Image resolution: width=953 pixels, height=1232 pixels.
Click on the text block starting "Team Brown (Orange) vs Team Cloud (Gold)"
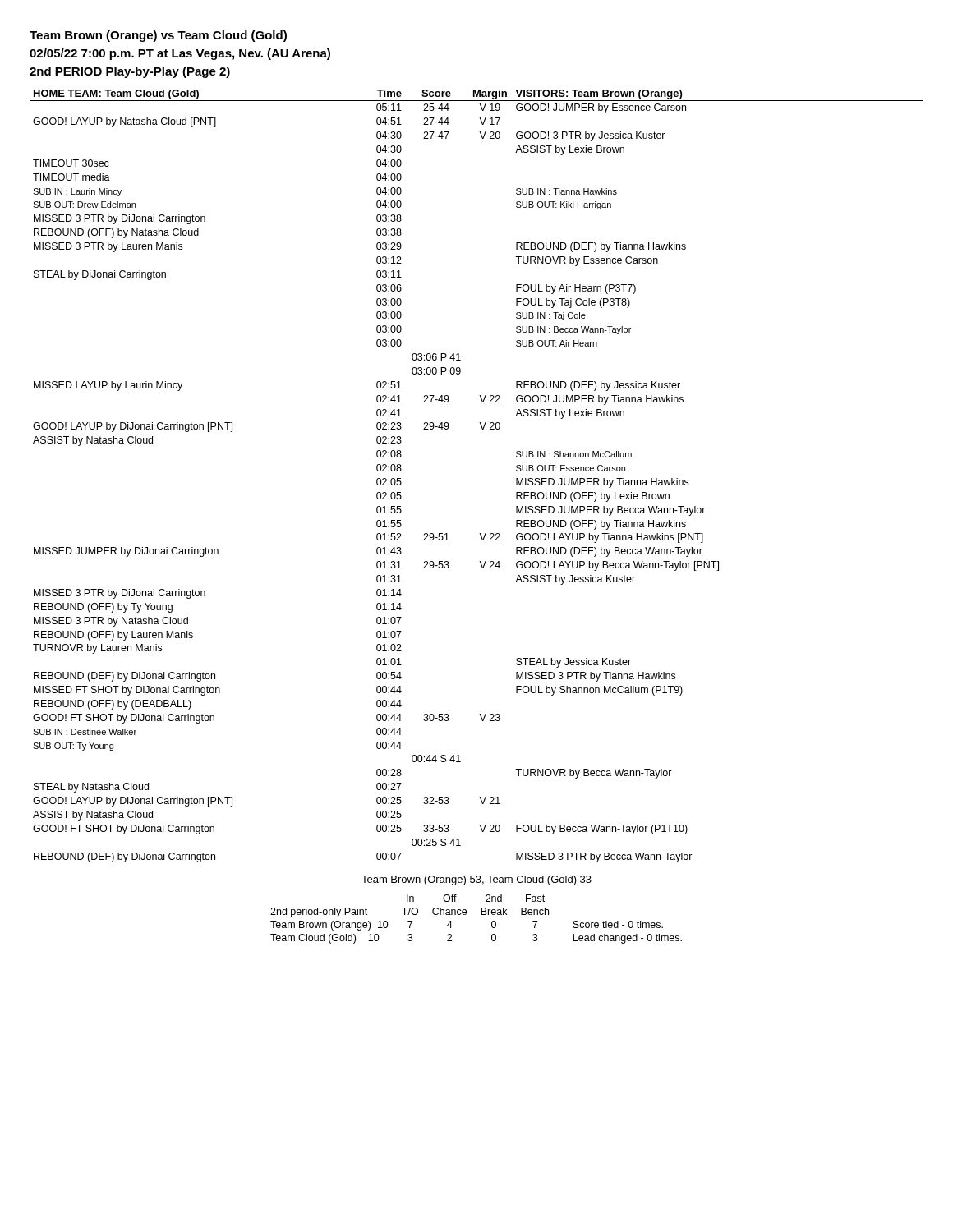coord(180,53)
